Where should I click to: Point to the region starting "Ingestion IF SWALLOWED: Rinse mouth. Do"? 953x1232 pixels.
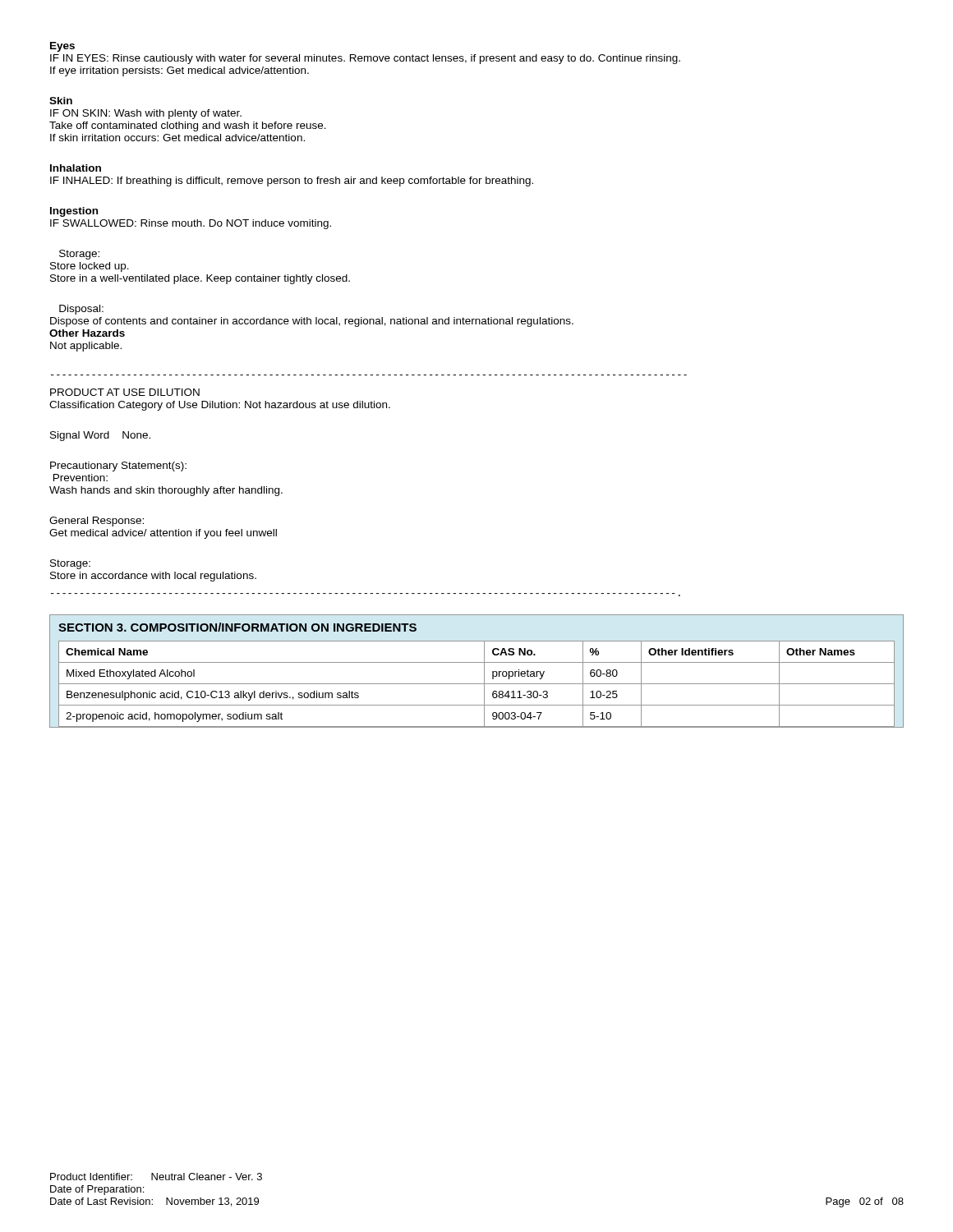[191, 217]
